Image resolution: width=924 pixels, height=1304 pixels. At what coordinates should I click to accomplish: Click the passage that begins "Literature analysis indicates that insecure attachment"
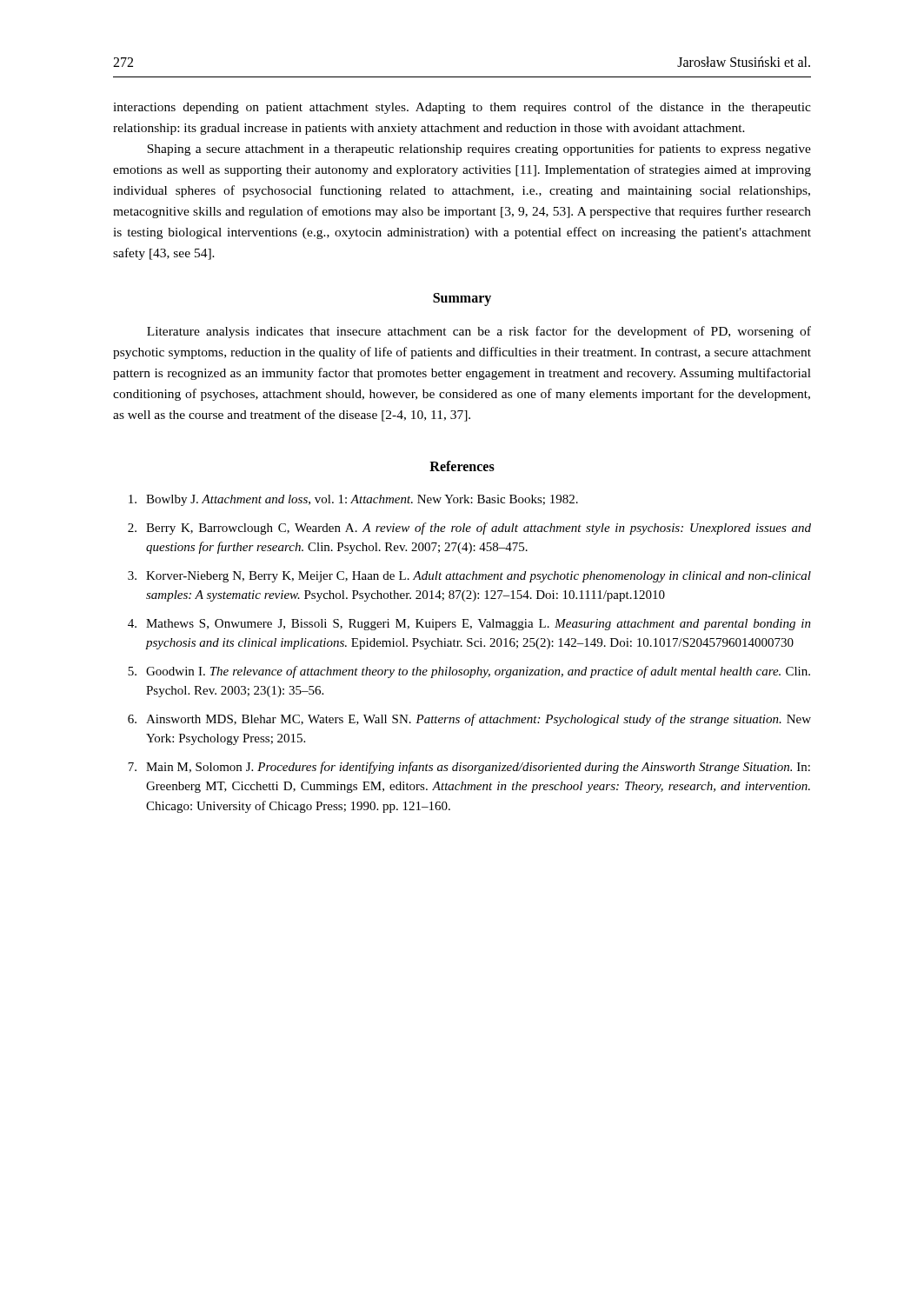[462, 373]
